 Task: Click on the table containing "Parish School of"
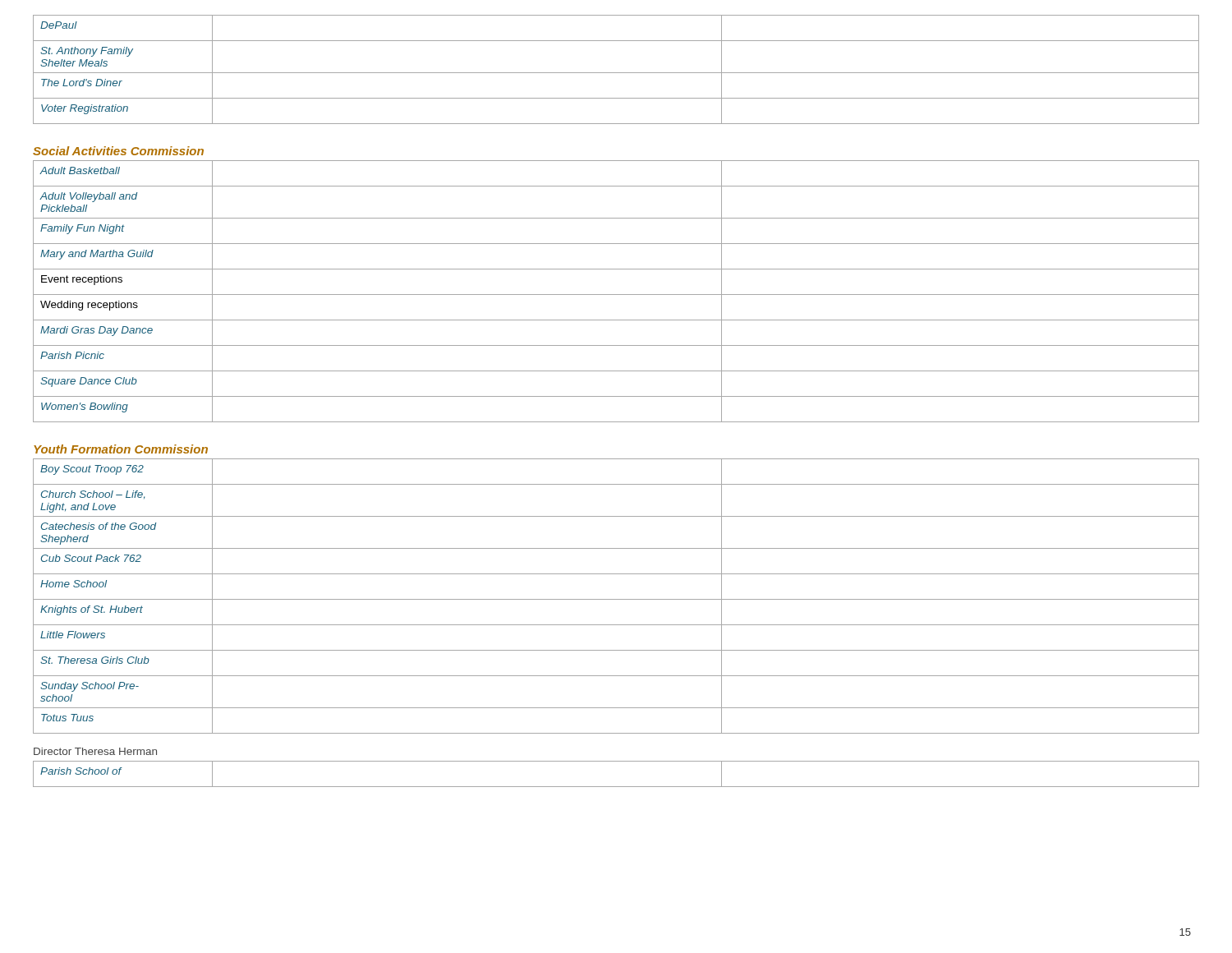click(x=616, y=774)
